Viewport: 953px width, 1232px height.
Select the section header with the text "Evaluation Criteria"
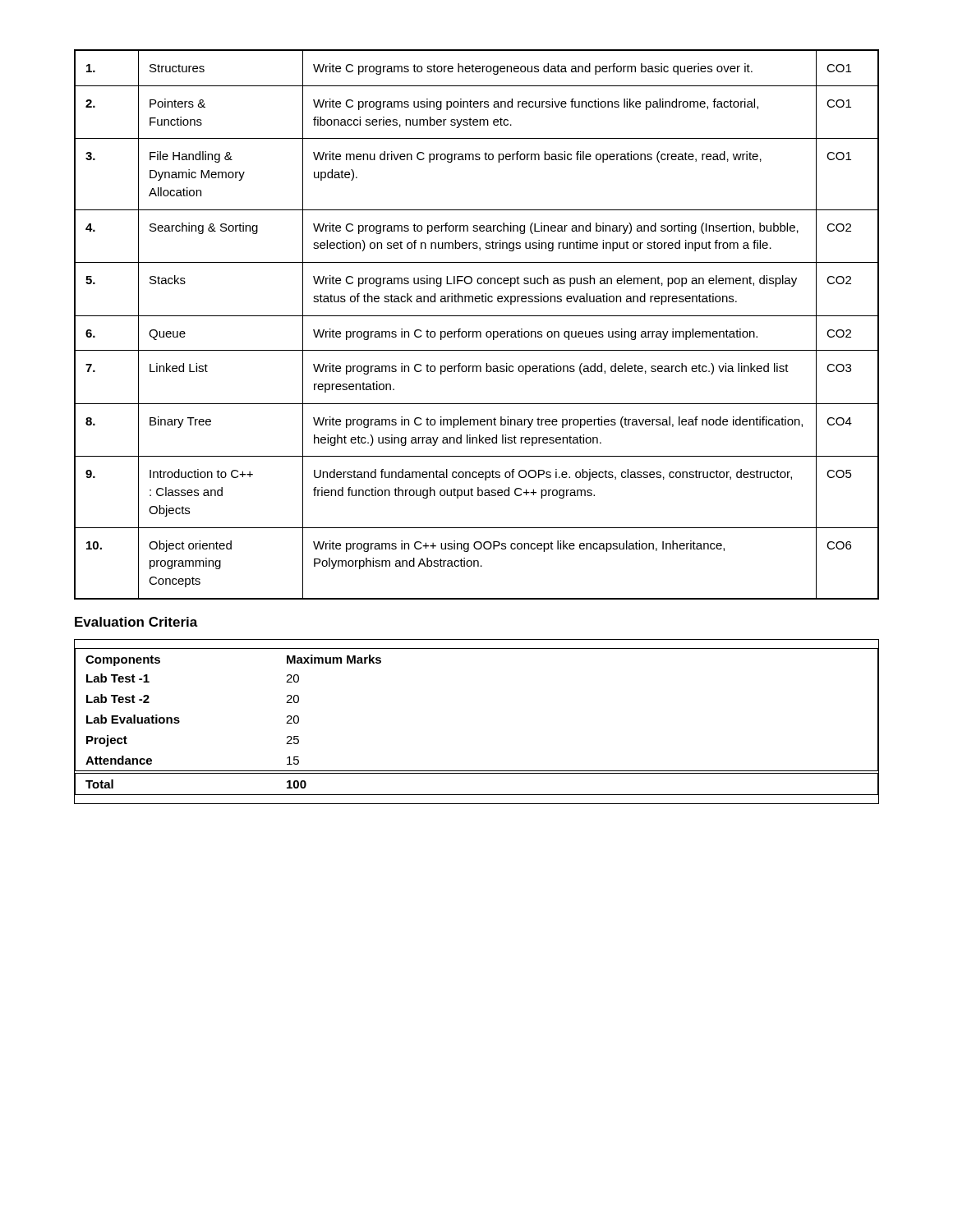click(x=136, y=622)
